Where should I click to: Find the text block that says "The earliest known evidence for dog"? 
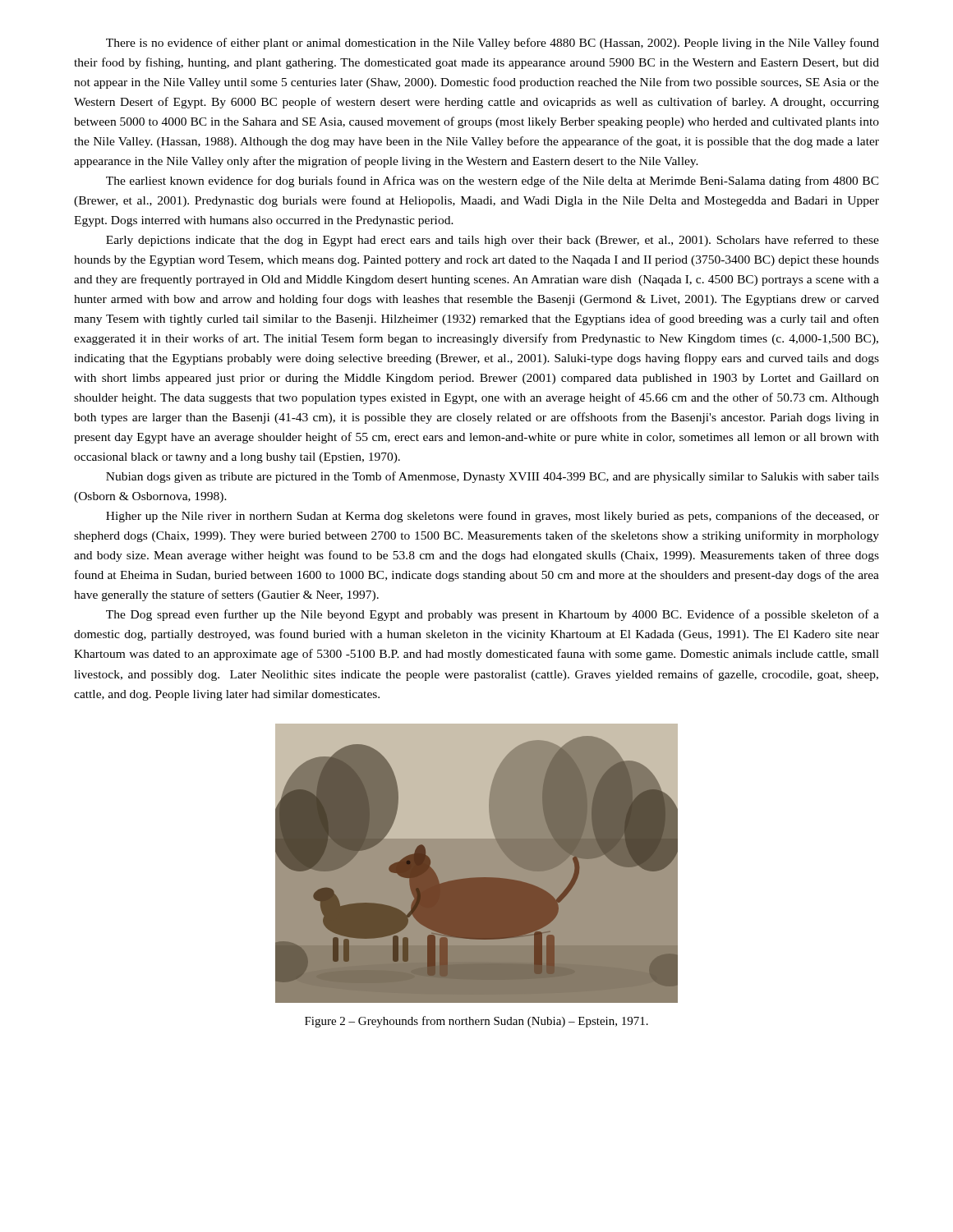(476, 201)
